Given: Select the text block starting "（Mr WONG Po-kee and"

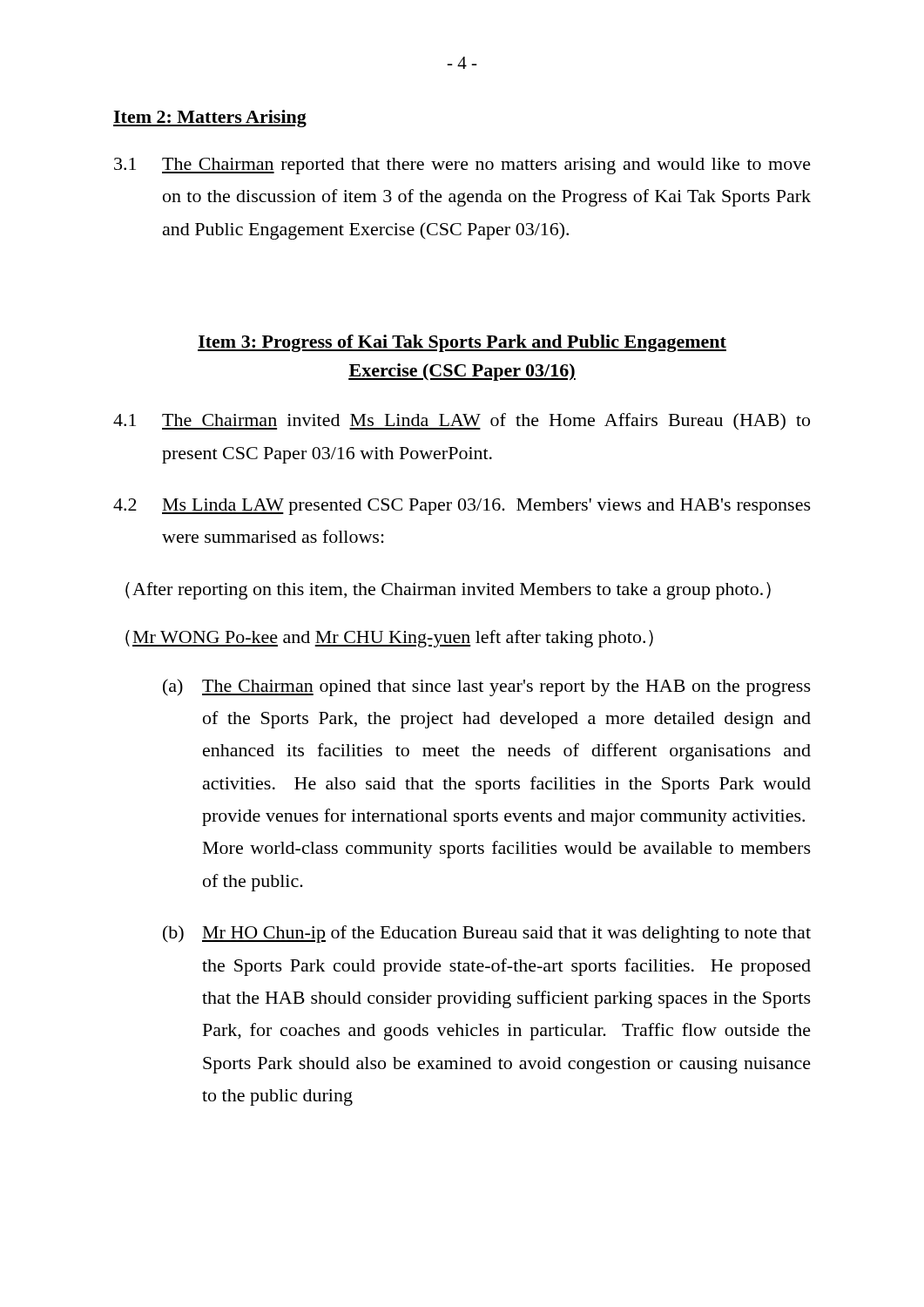Looking at the screenshot, I should click(x=389, y=637).
